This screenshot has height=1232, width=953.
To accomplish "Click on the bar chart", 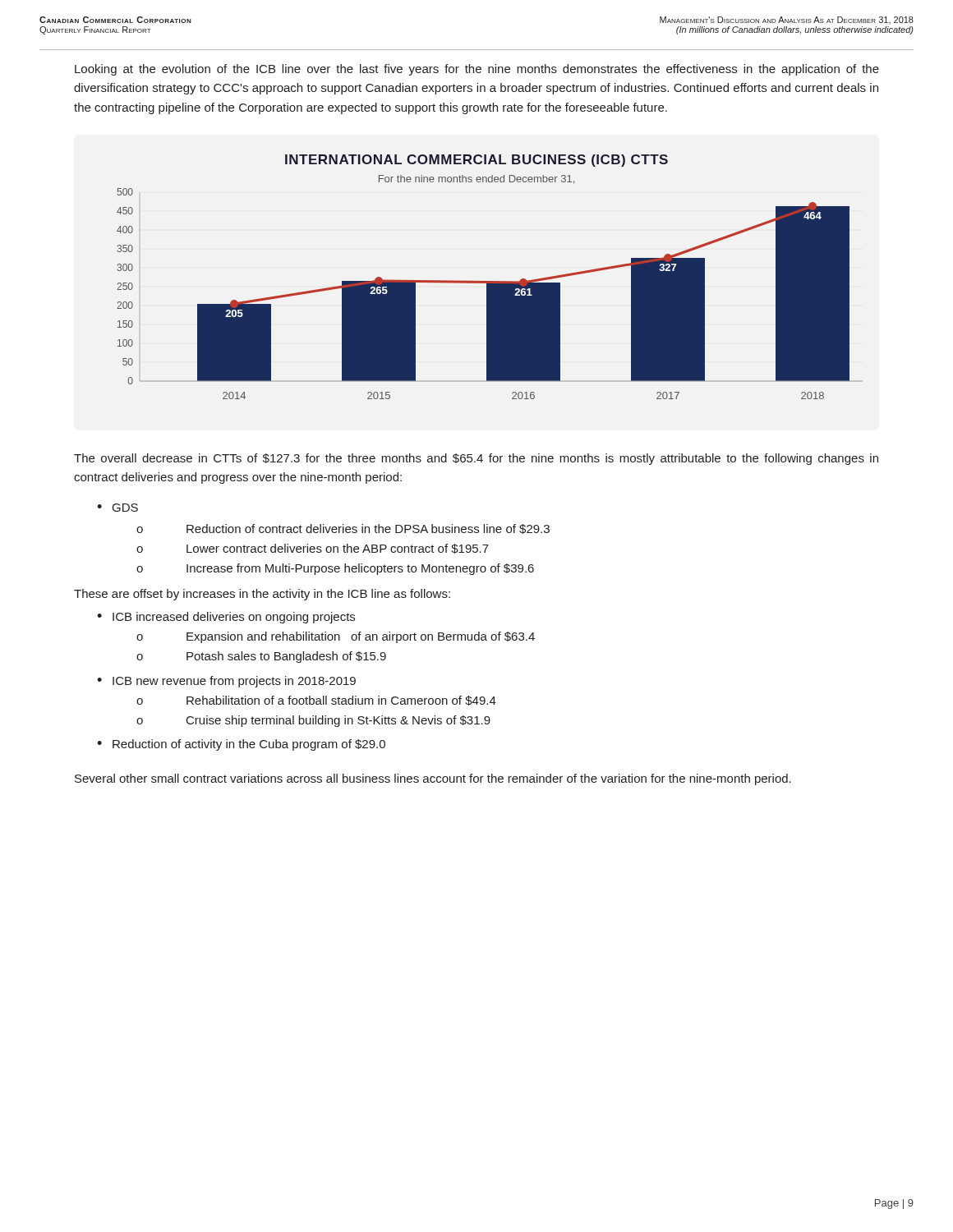I will coord(476,282).
